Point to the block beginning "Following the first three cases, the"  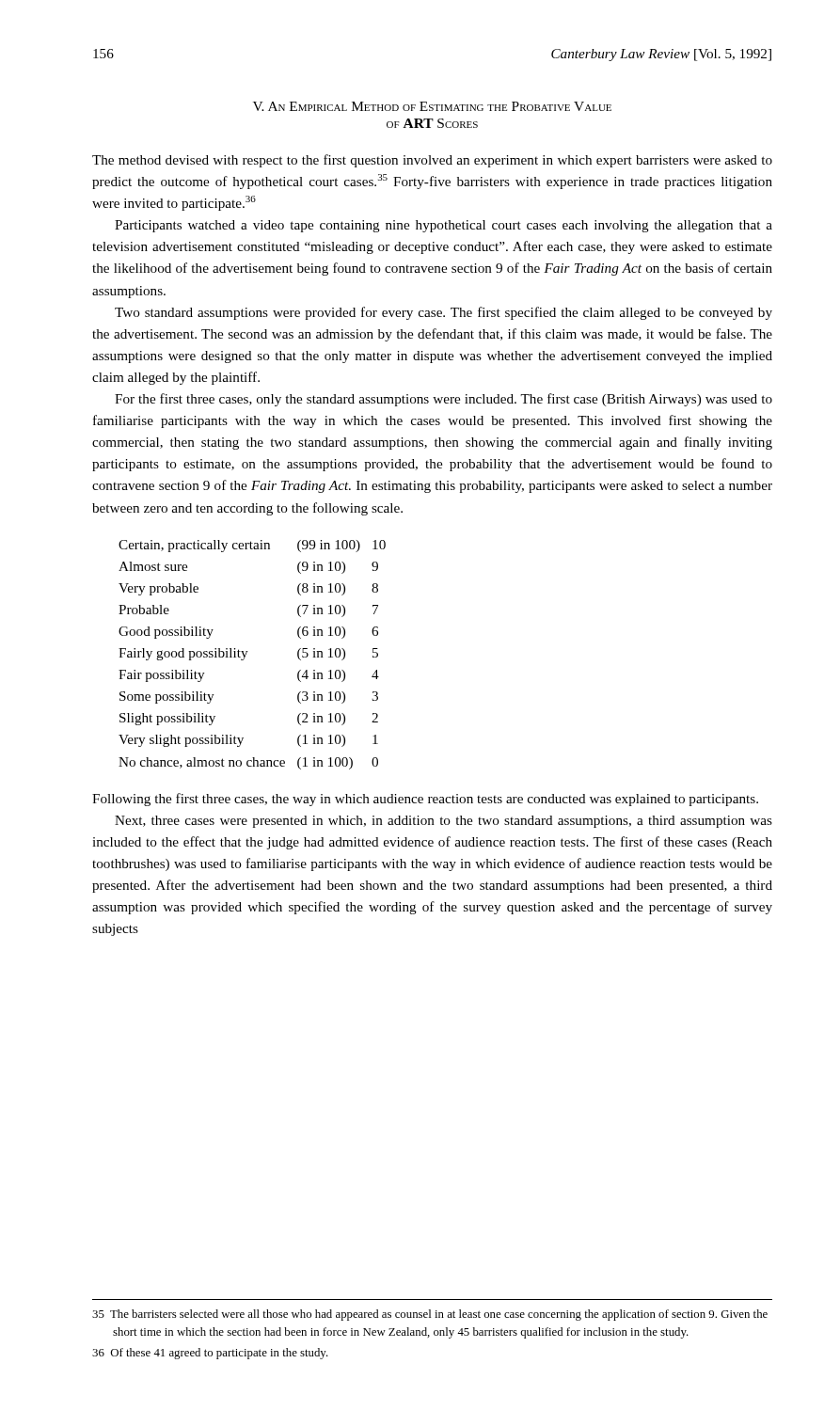432,798
